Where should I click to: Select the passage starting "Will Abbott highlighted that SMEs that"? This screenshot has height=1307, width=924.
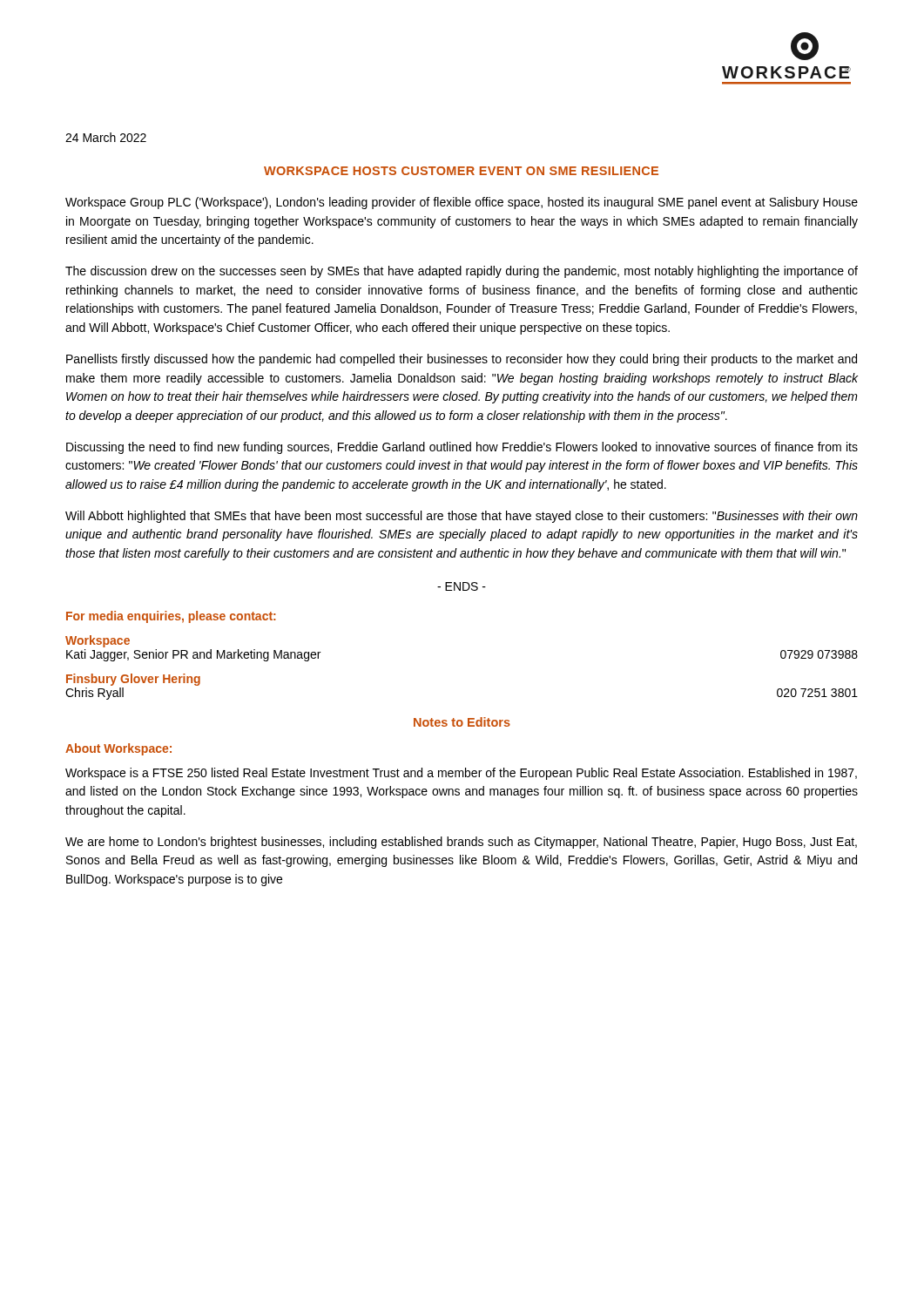[x=462, y=535]
